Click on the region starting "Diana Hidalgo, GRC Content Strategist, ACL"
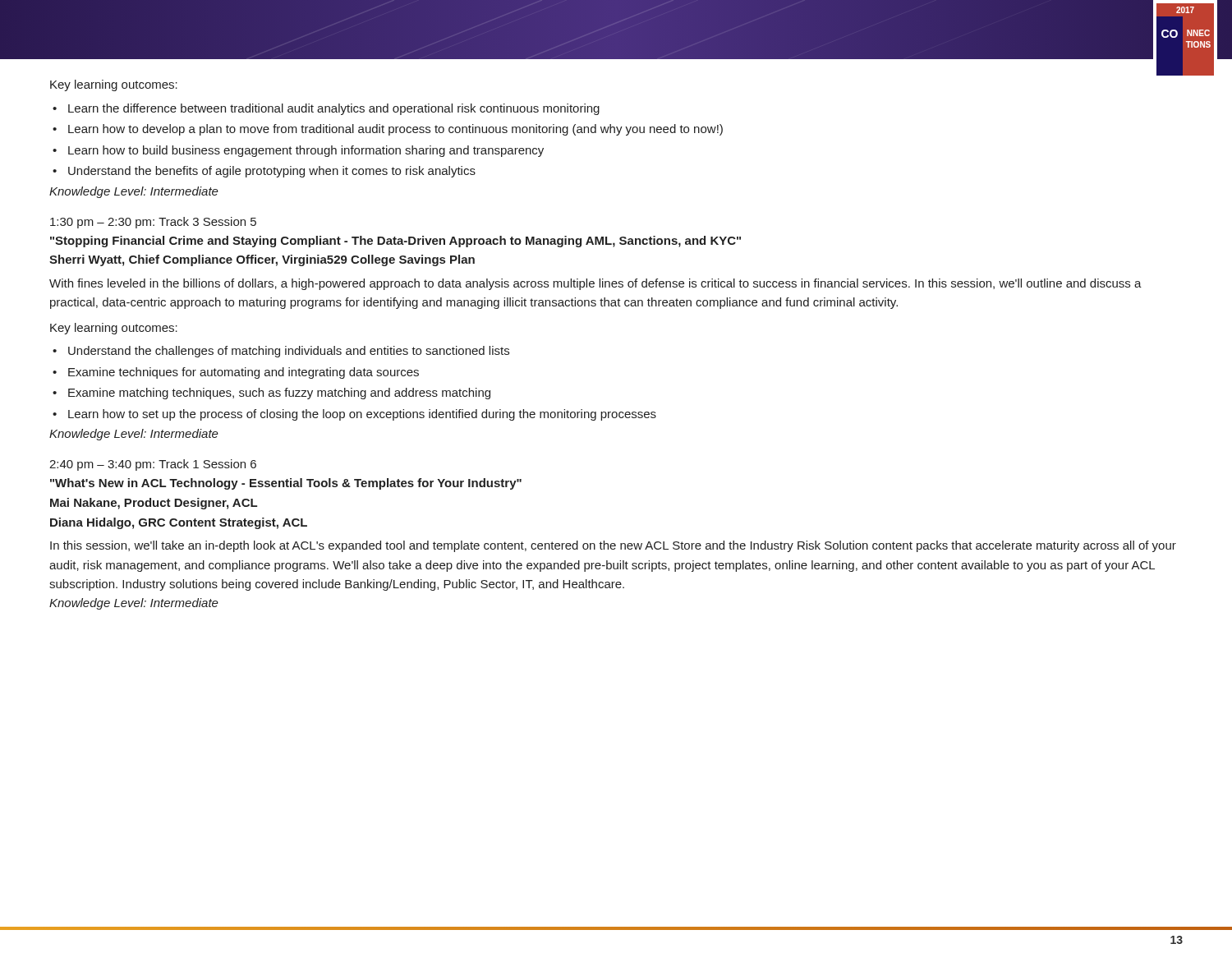Viewport: 1232px width, 953px height. coord(178,522)
